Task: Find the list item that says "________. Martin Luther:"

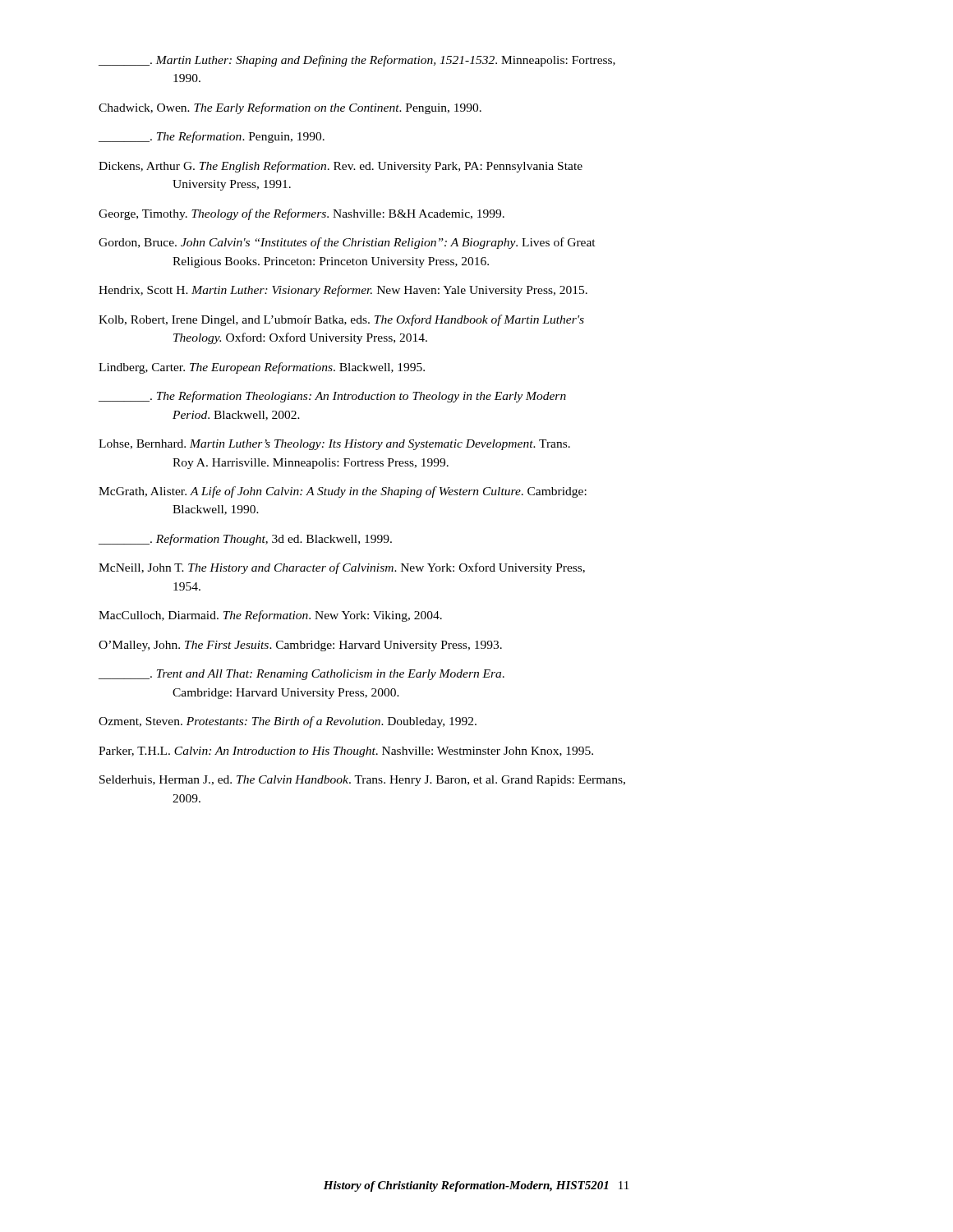Action: pos(485,69)
